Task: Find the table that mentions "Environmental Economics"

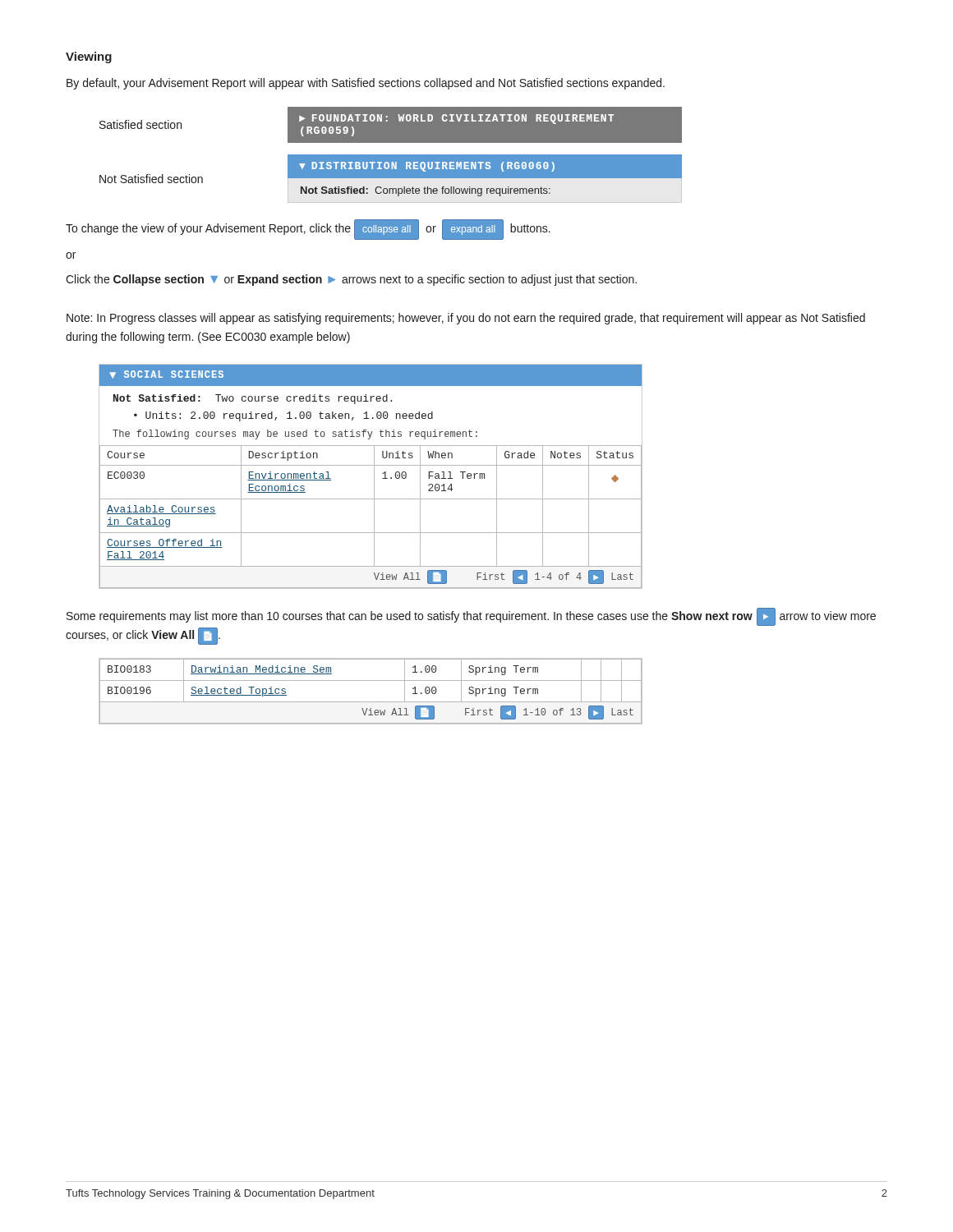Action: pos(371,517)
